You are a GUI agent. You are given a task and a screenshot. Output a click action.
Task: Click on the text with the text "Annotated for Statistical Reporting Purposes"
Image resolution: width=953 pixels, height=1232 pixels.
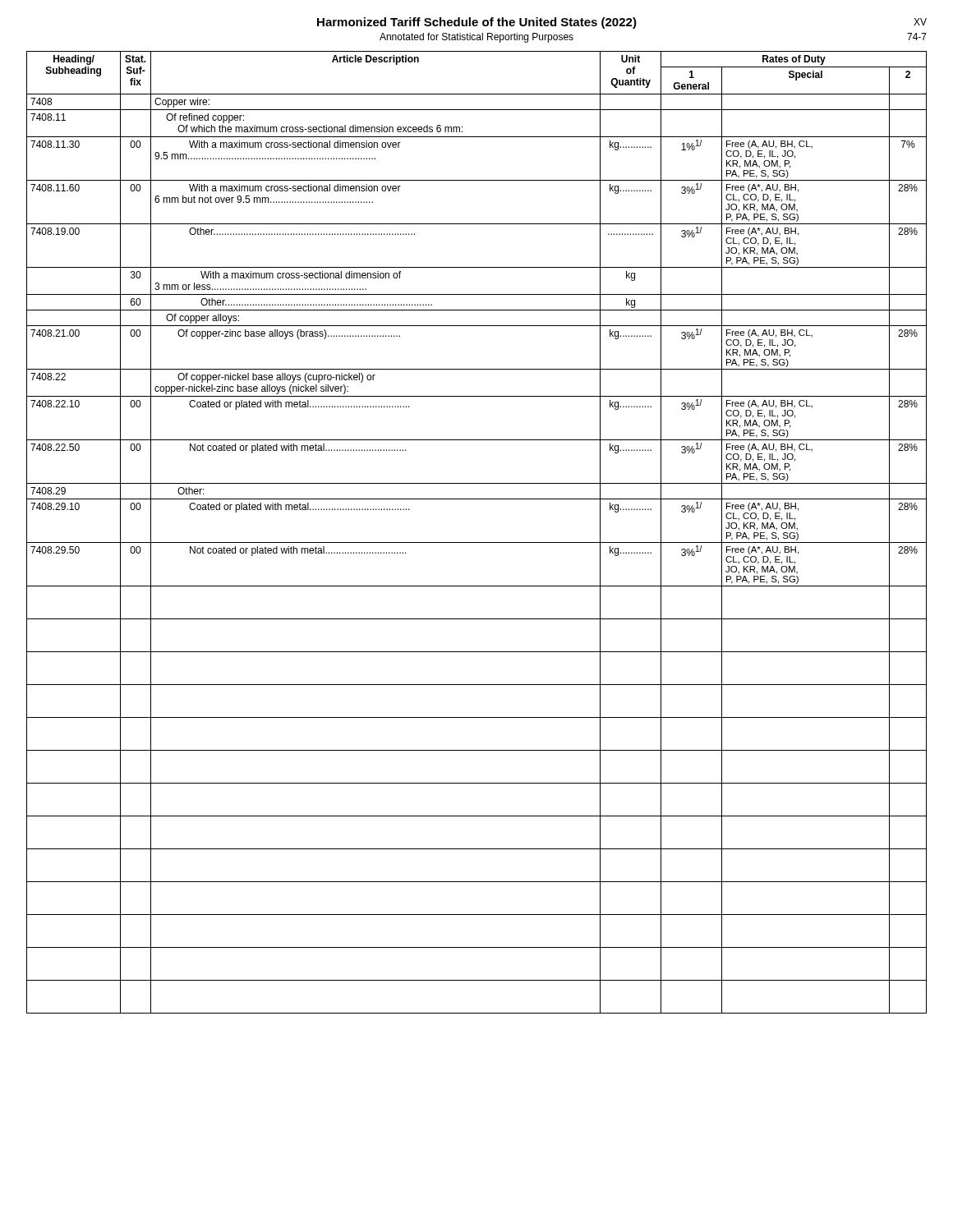click(x=476, y=37)
